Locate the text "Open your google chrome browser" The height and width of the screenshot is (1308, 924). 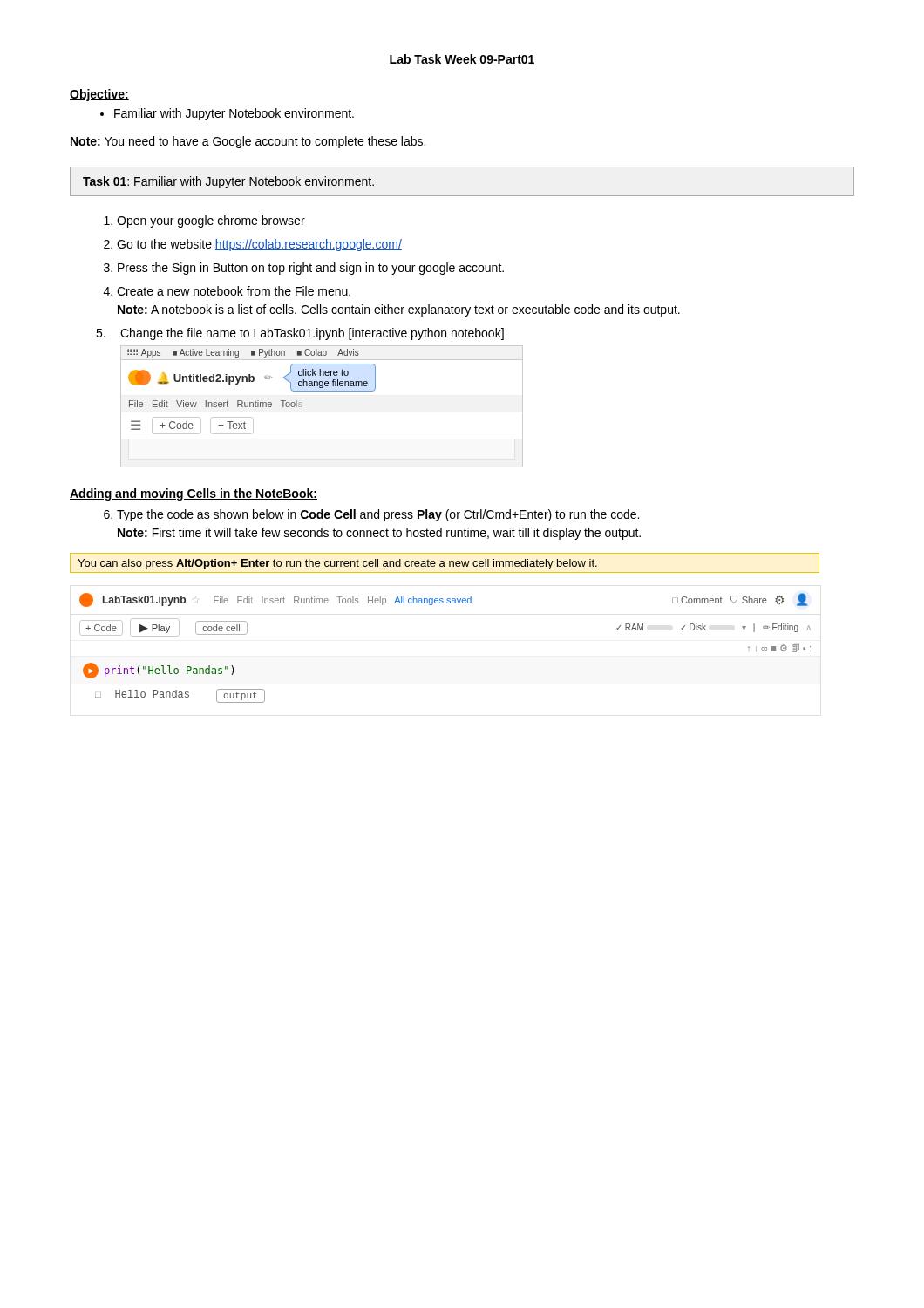211,221
